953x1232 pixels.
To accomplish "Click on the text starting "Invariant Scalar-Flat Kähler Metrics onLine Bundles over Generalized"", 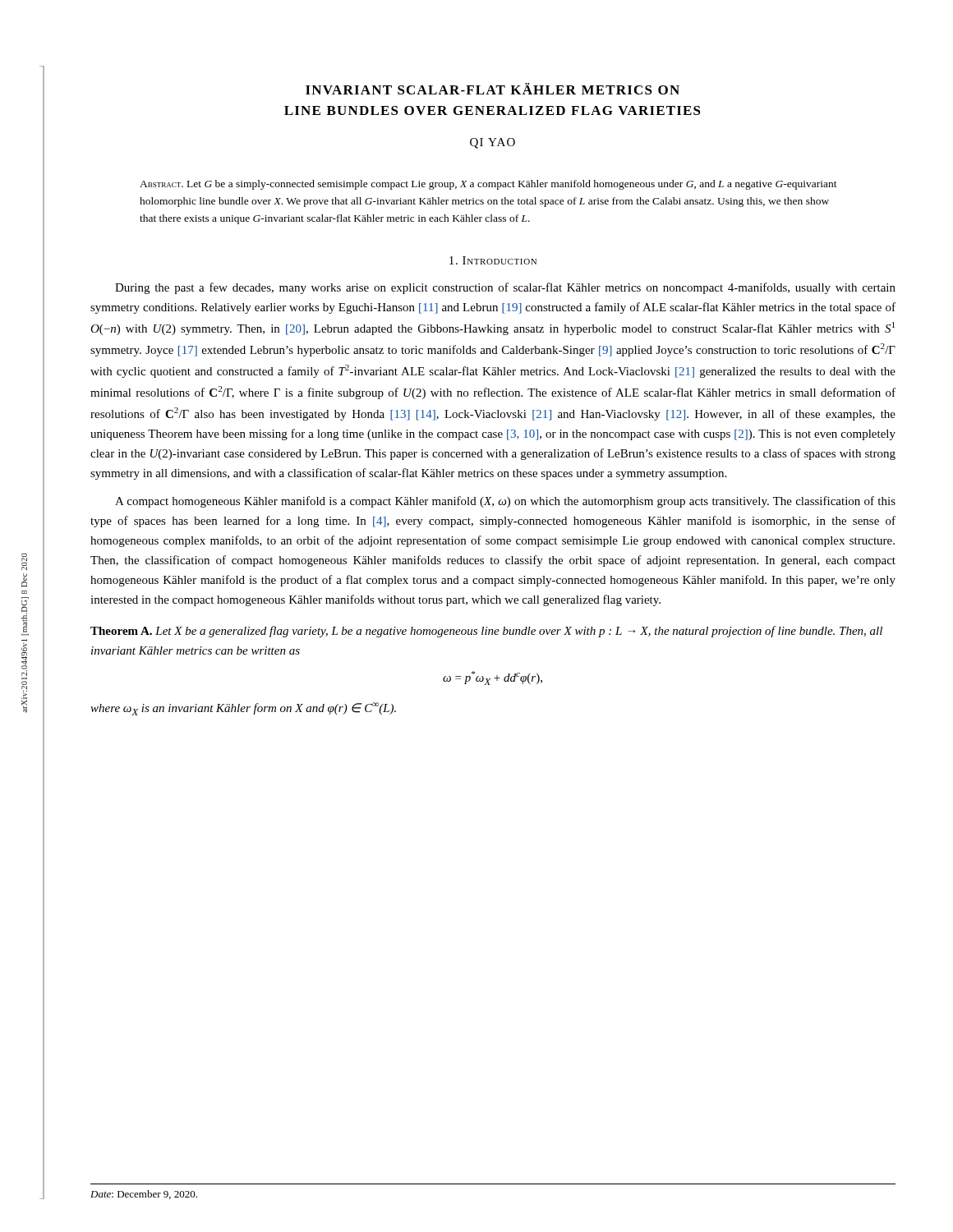I will coord(493,100).
